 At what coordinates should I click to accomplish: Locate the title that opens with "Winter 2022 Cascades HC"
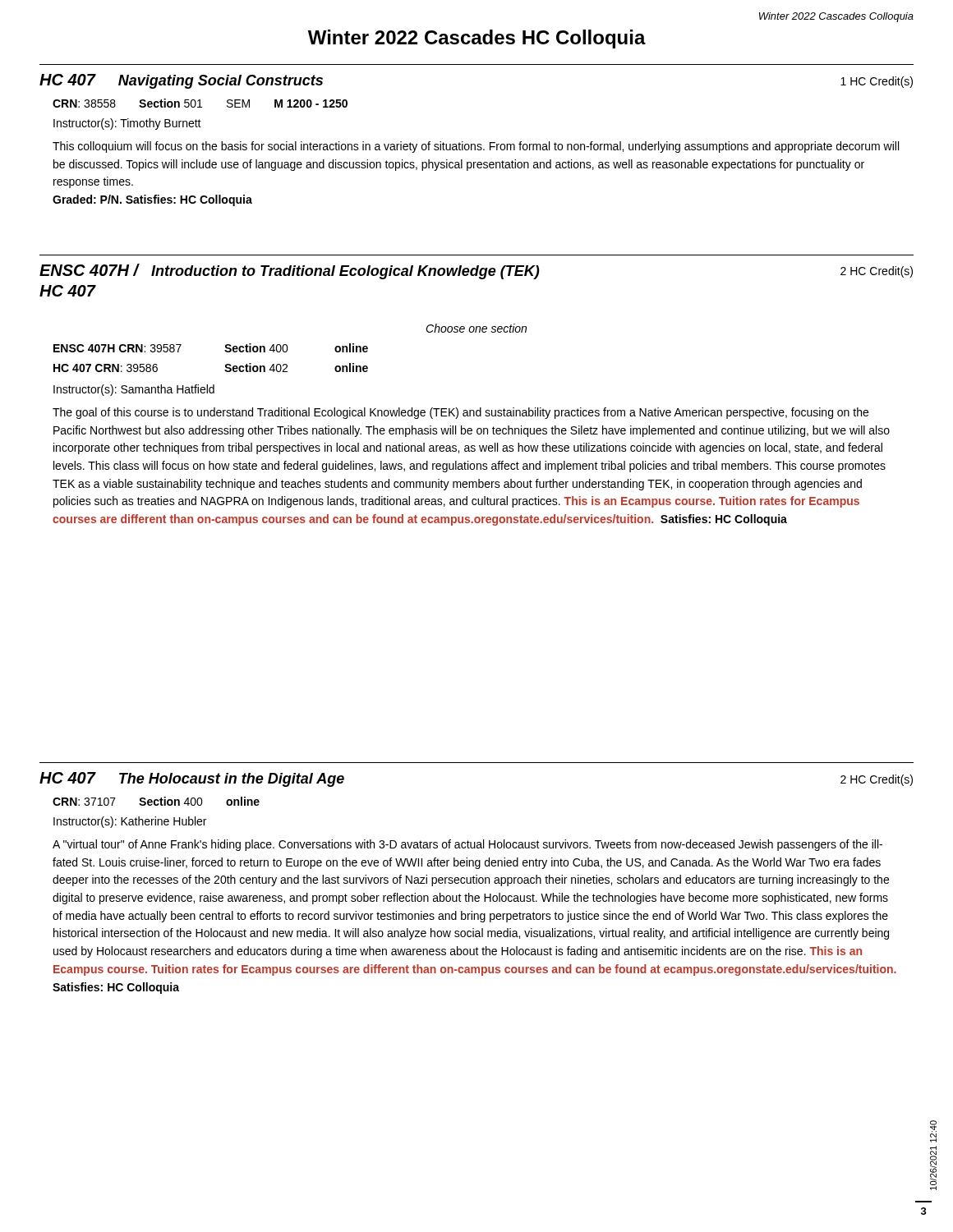click(x=476, y=37)
